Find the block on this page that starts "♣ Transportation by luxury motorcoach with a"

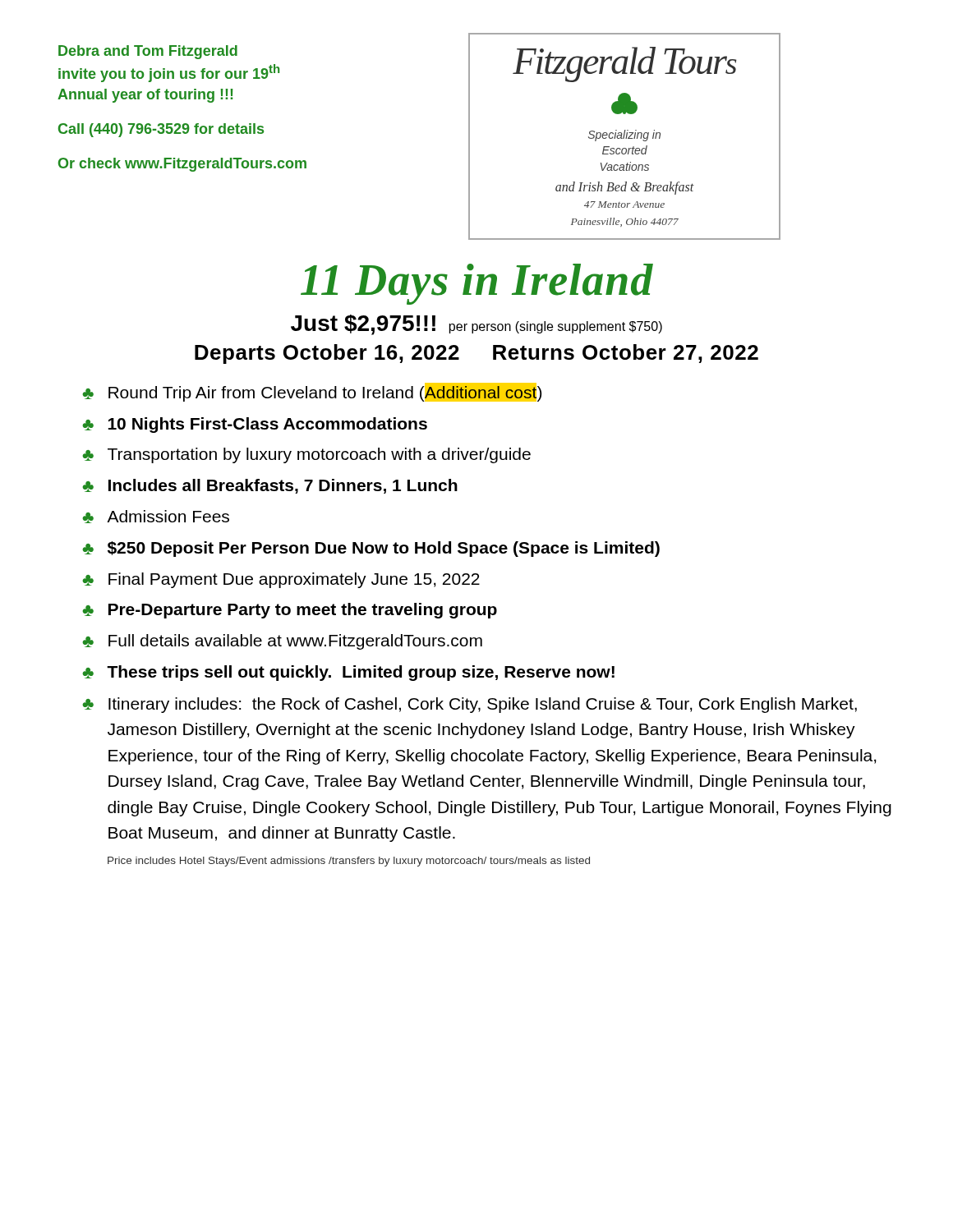click(307, 455)
